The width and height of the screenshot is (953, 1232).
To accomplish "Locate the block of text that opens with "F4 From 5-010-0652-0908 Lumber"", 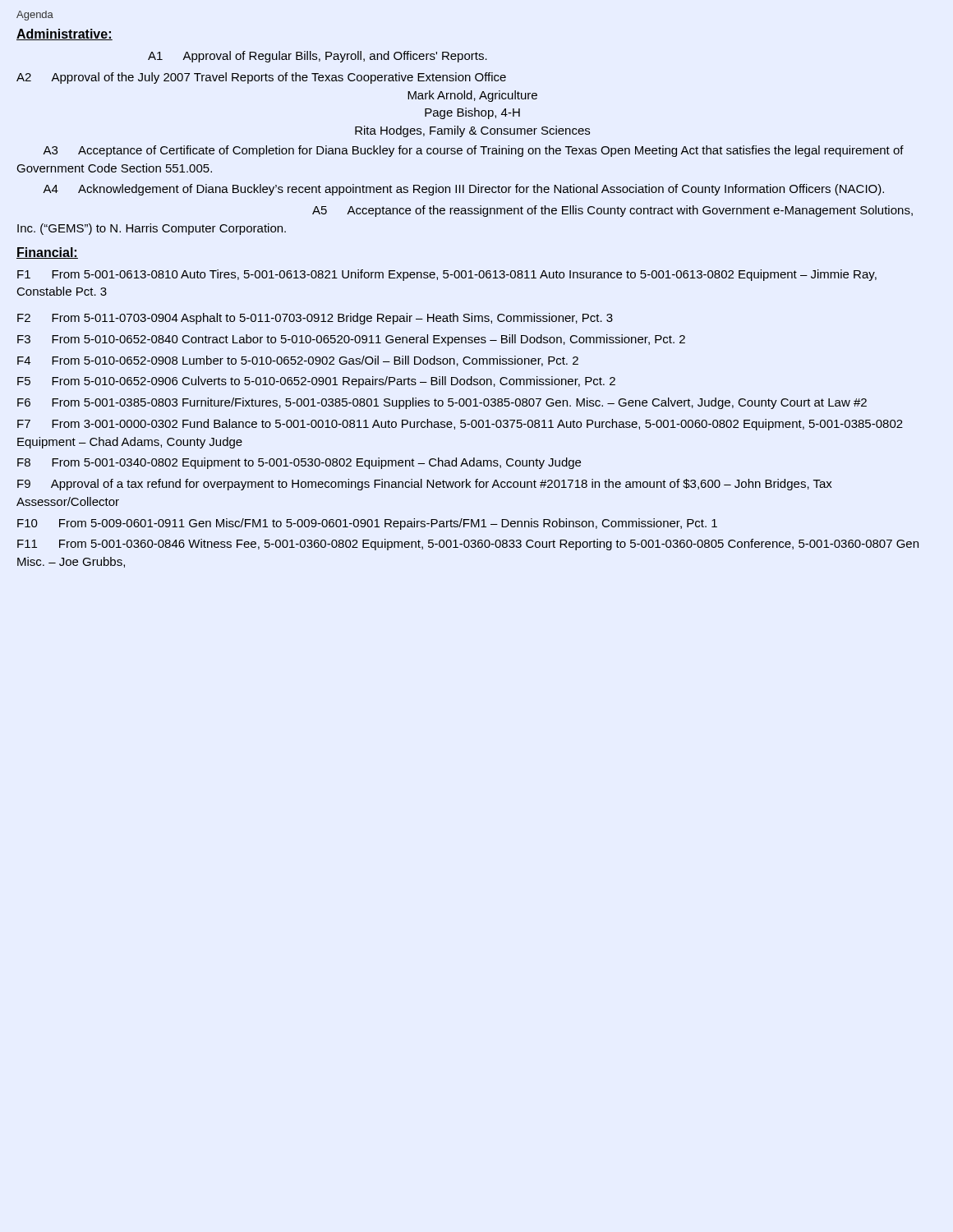I will click(x=298, y=360).
